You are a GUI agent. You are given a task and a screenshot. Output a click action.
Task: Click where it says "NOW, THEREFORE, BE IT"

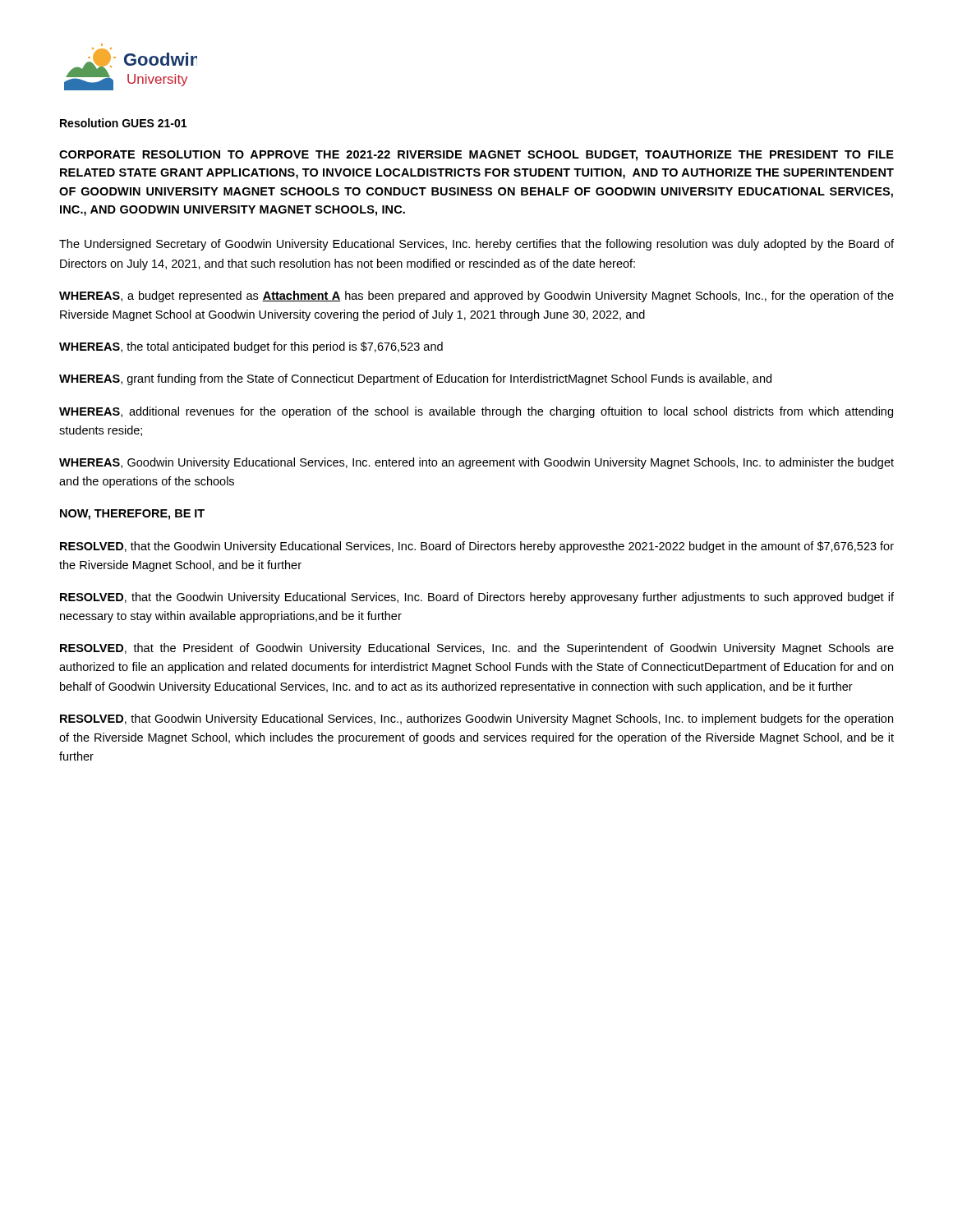pos(132,514)
